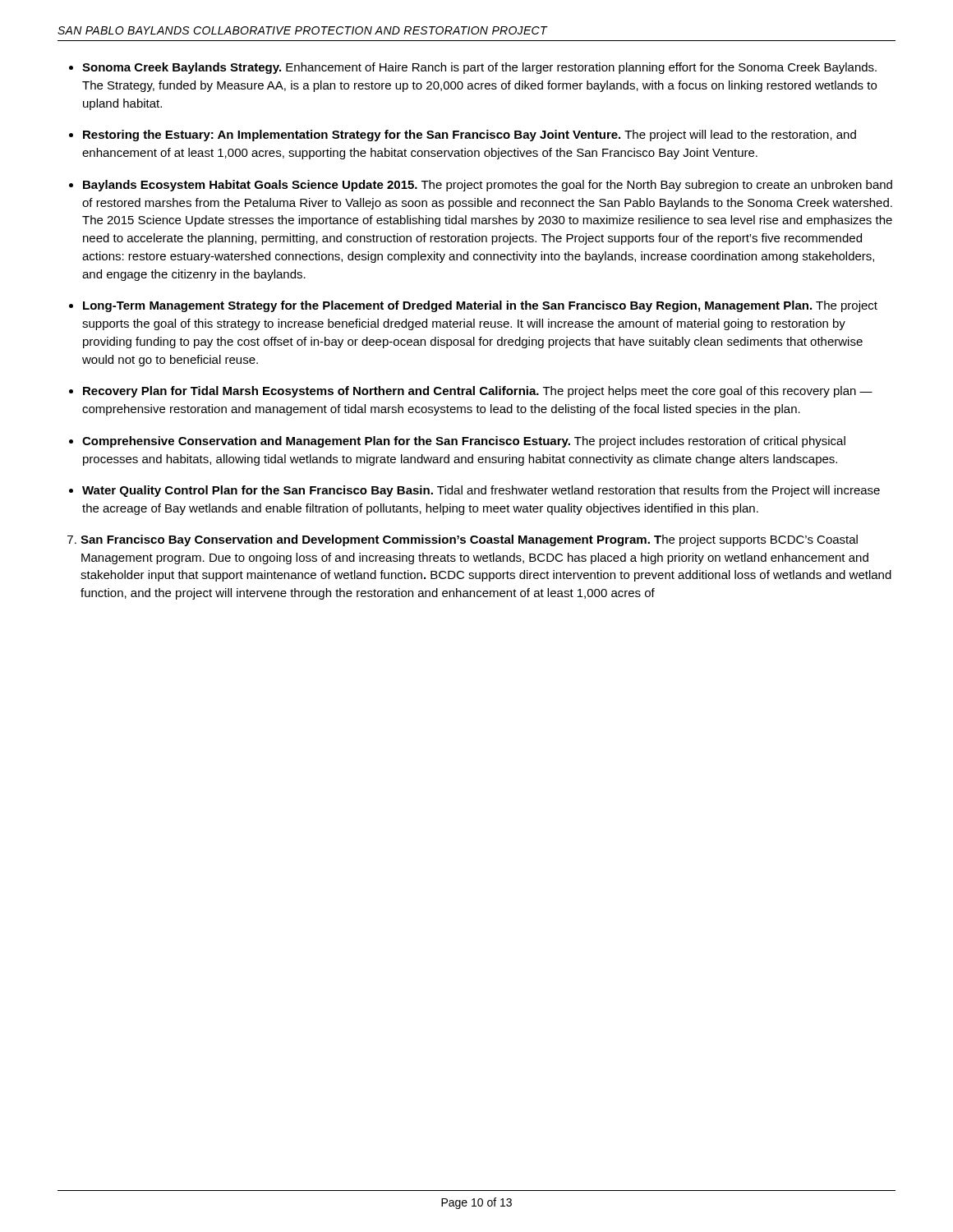Find the list item with the text "Comprehensive Conservation and Management Plan"
This screenshot has height=1232, width=953.
(464, 449)
